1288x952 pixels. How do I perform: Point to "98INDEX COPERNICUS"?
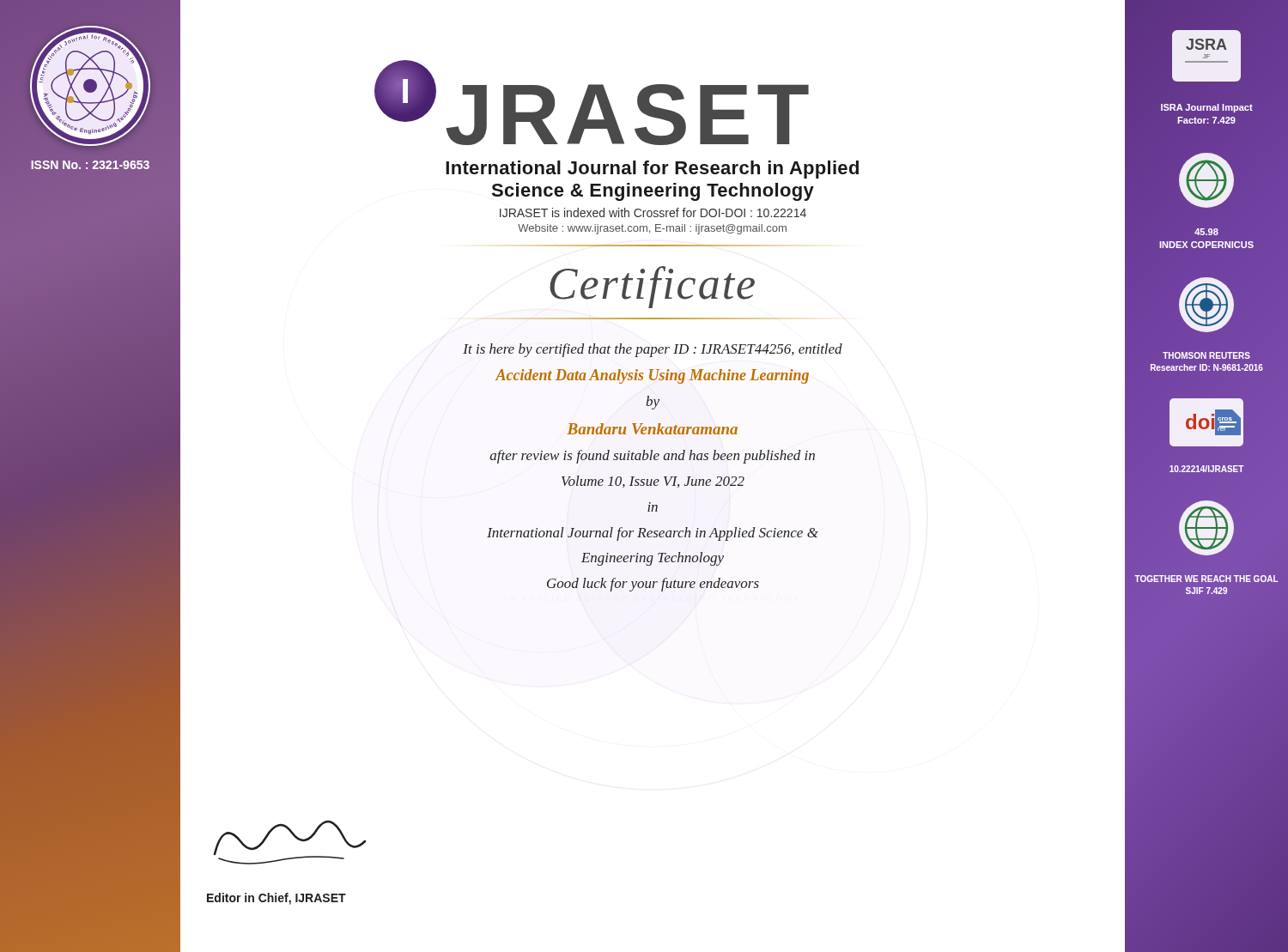[x=1206, y=238]
